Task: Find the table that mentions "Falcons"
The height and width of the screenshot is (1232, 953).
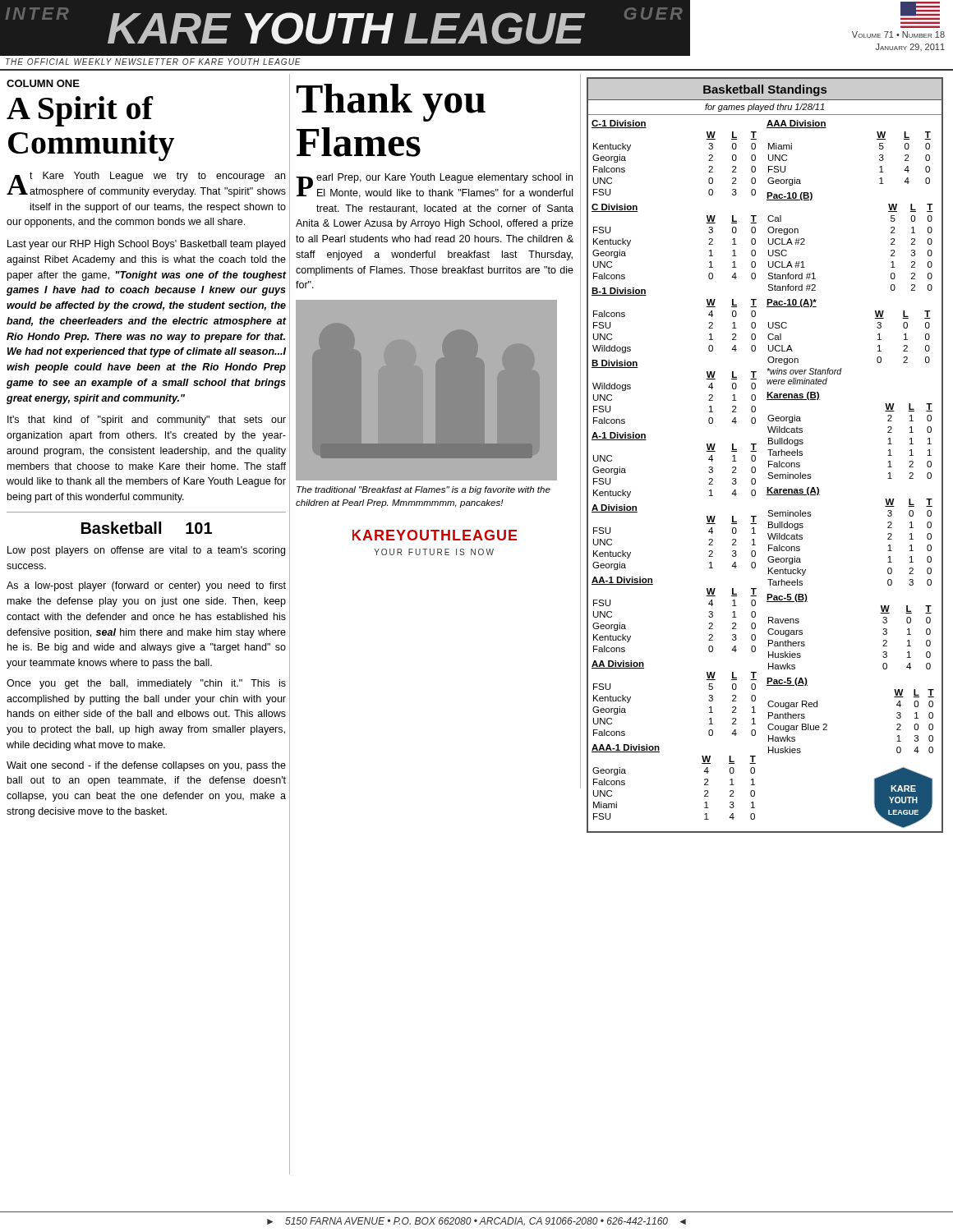Action: (765, 455)
